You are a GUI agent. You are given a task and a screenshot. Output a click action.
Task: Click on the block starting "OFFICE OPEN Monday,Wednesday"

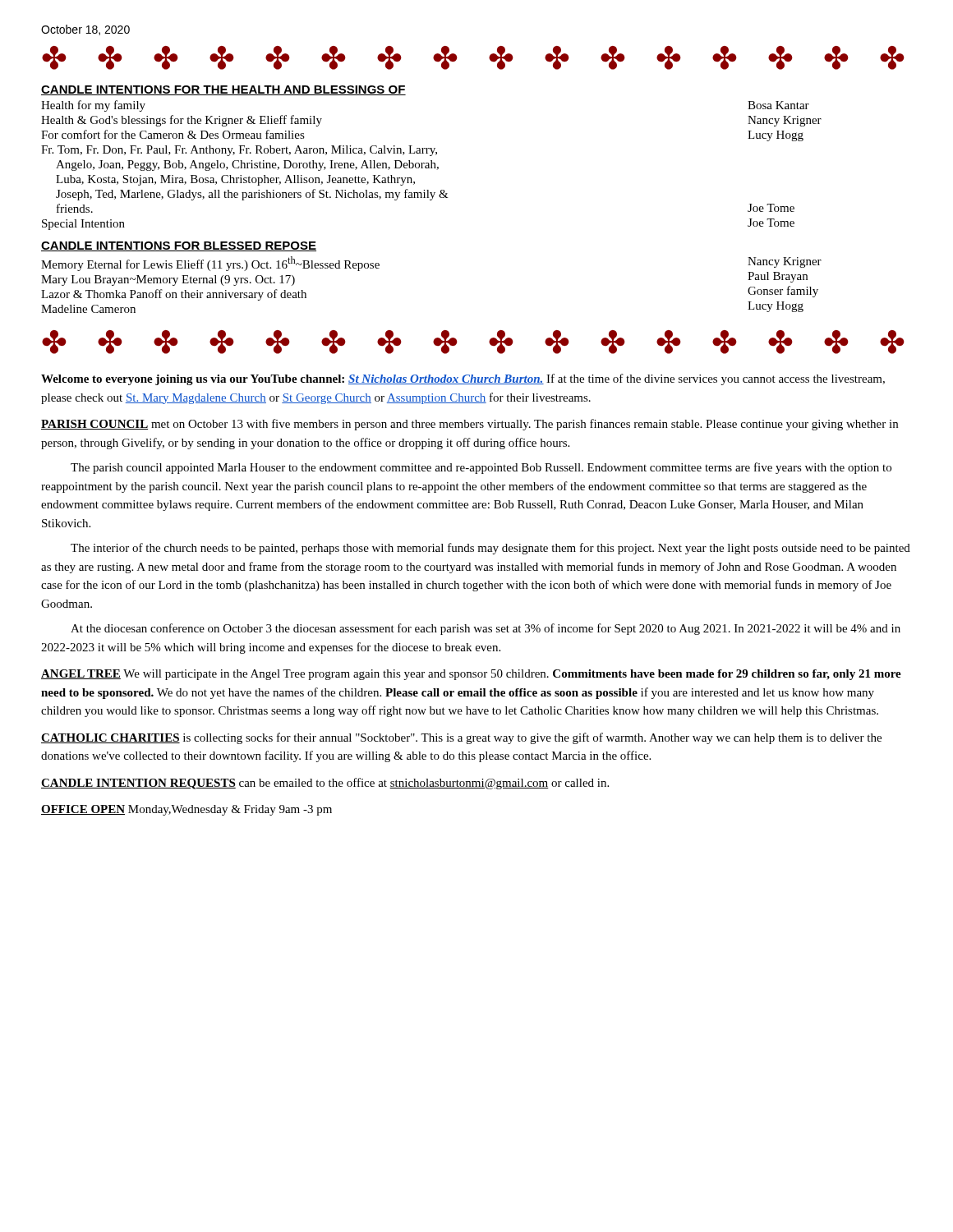(187, 809)
